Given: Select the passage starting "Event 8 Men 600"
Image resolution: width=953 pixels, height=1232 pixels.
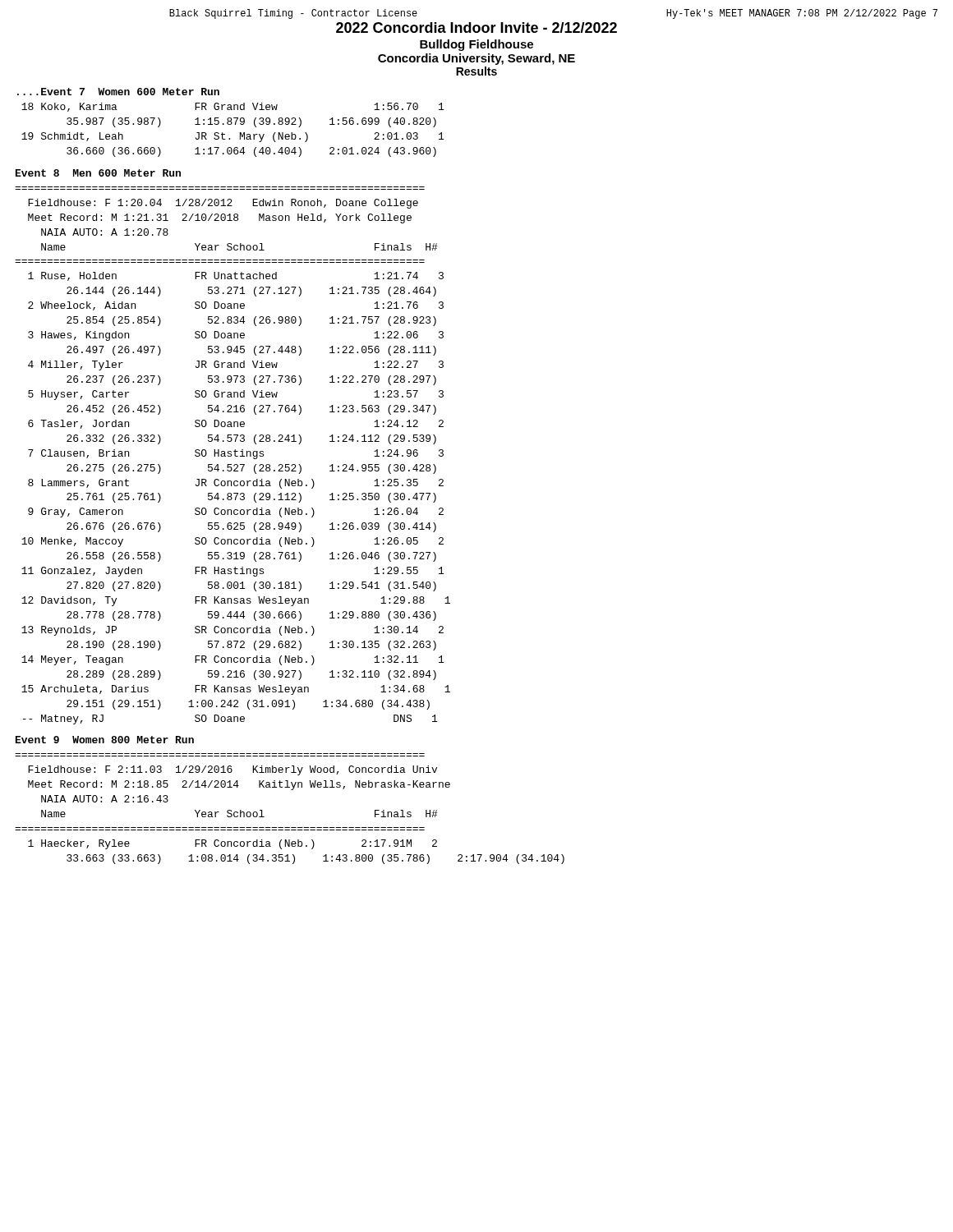Looking at the screenshot, I should (x=98, y=173).
